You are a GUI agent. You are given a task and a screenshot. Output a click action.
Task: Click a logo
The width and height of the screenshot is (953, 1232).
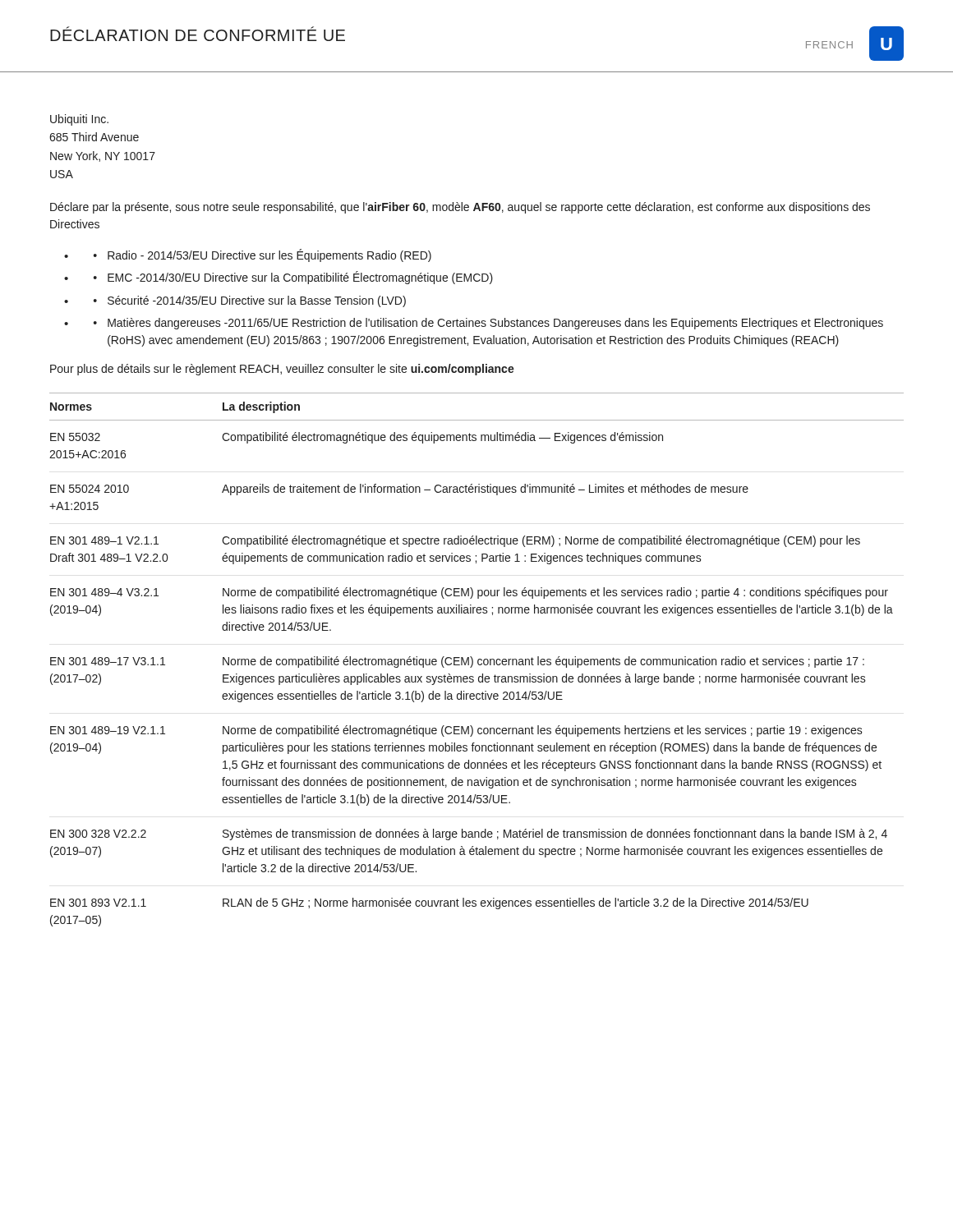point(886,45)
